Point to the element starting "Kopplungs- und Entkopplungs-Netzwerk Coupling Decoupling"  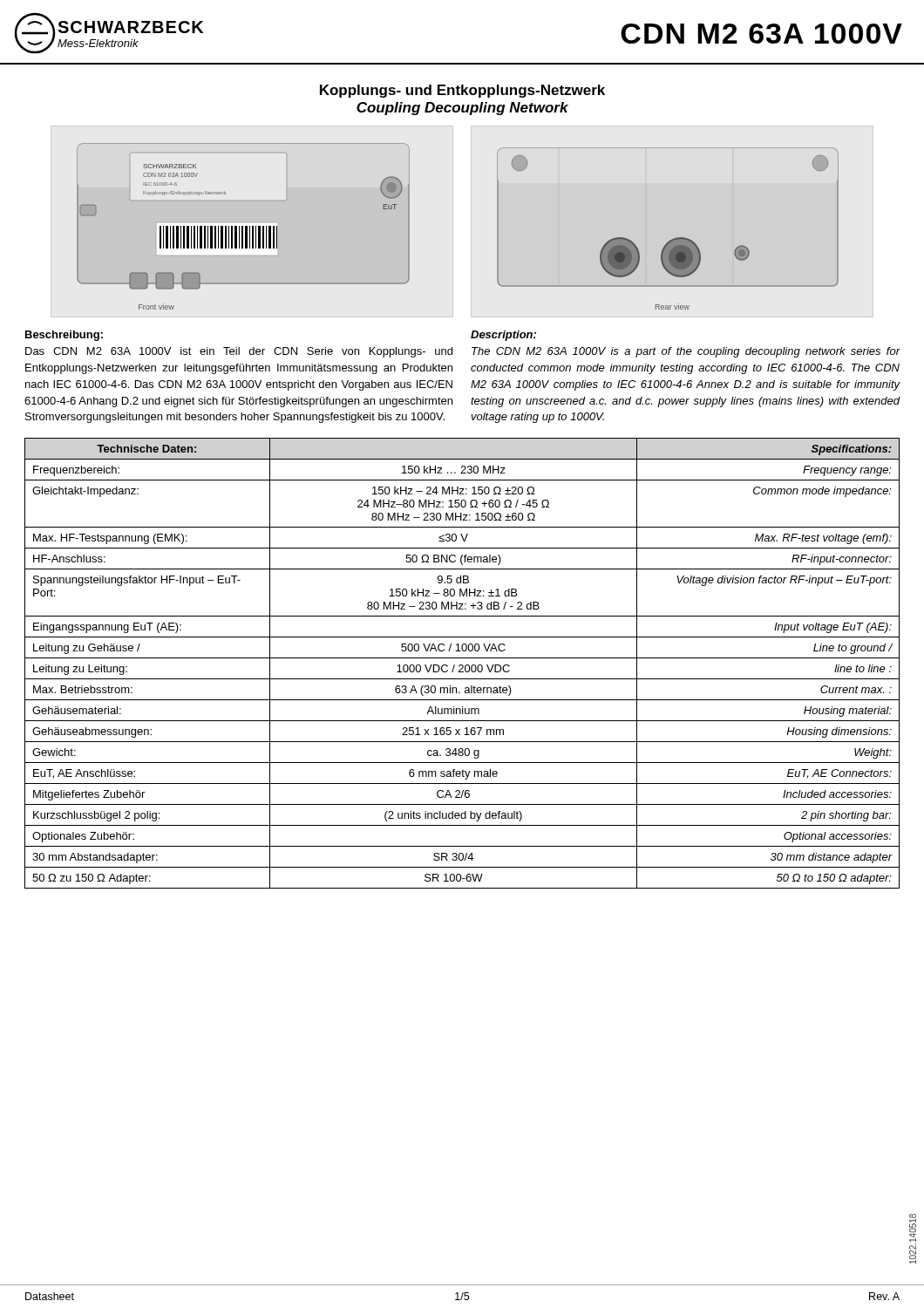[462, 99]
